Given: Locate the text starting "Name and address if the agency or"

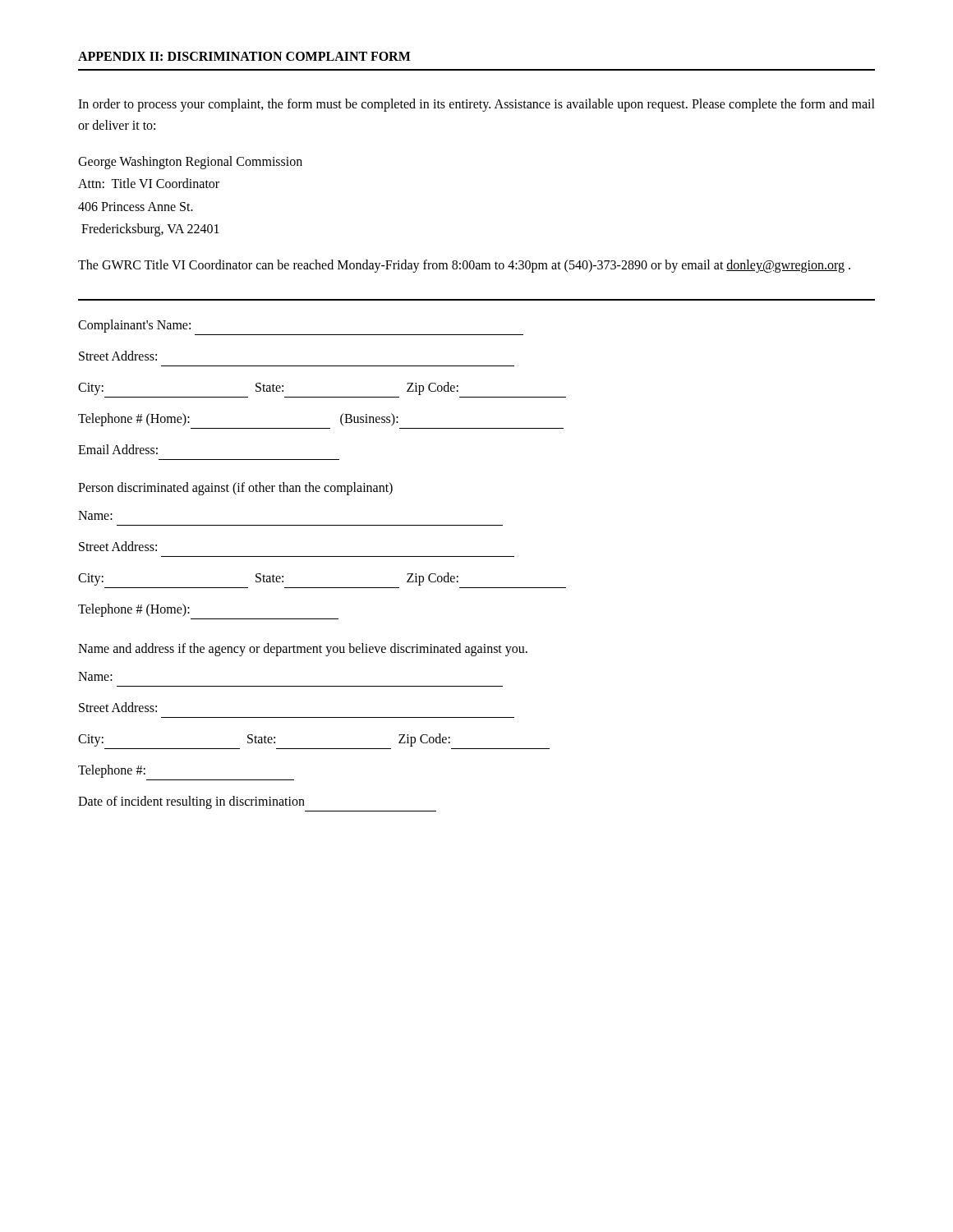Looking at the screenshot, I should pos(303,648).
